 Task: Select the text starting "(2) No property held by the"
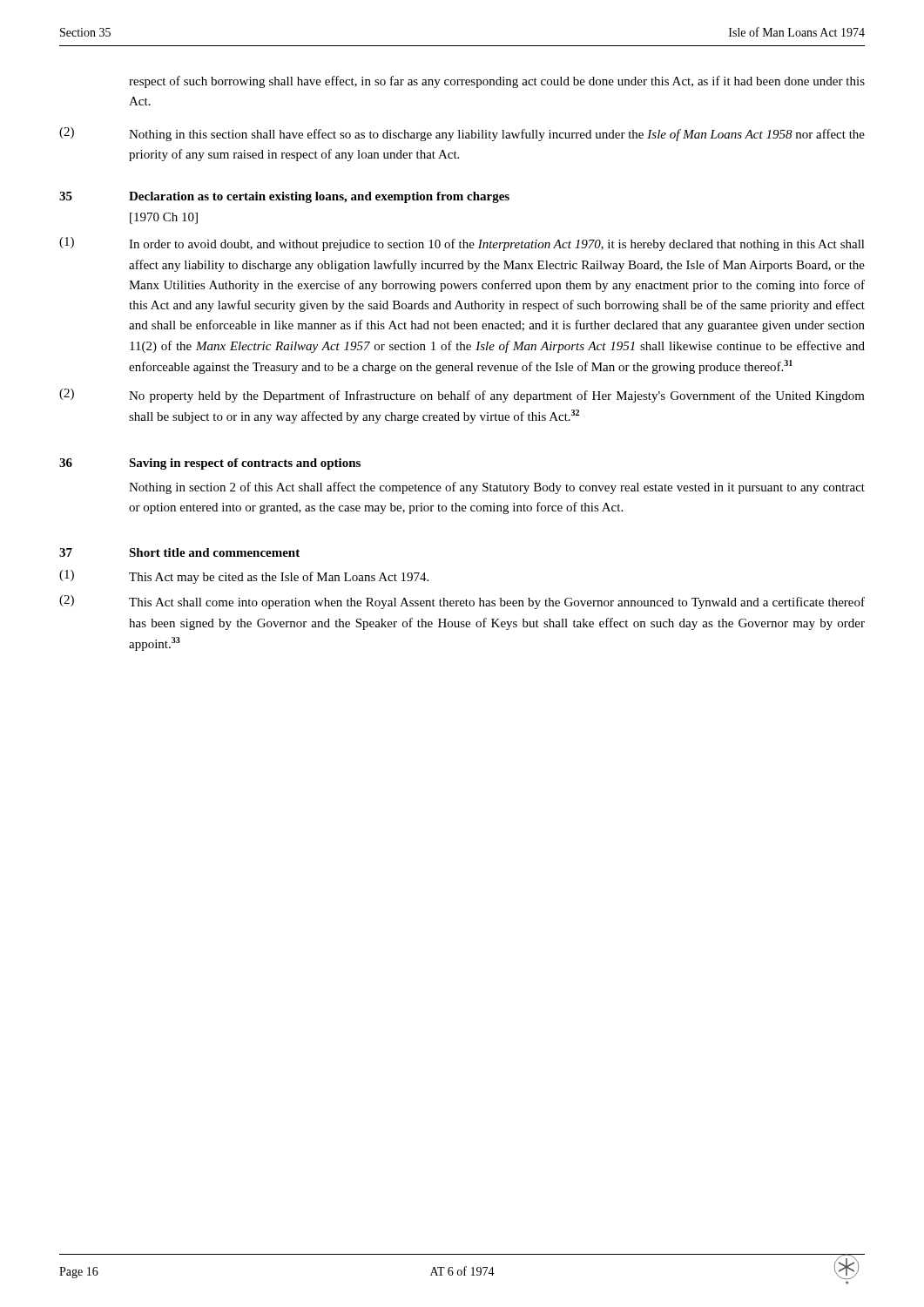(462, 407)
